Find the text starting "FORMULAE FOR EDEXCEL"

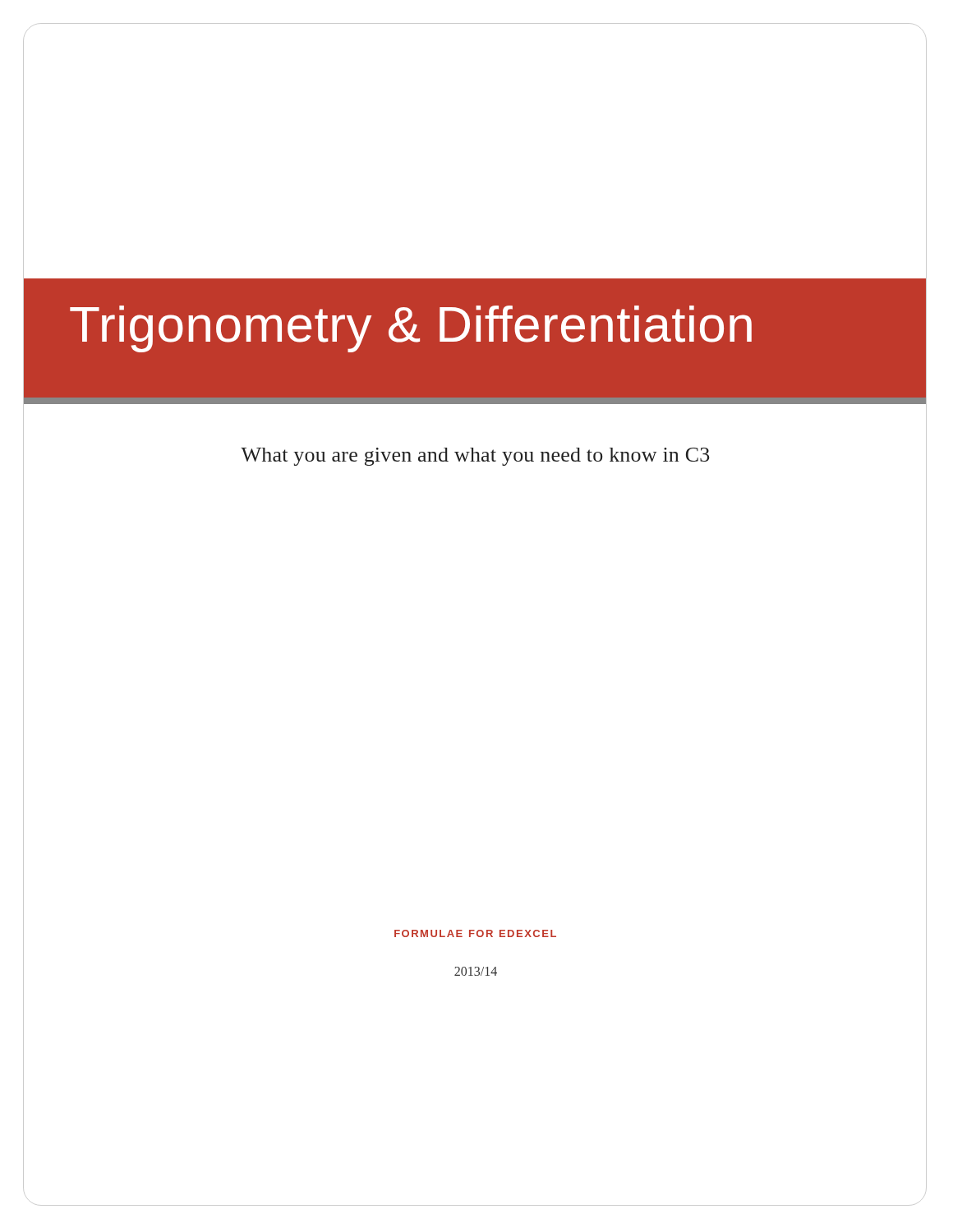pyautogui.click(x=476, y=933)
